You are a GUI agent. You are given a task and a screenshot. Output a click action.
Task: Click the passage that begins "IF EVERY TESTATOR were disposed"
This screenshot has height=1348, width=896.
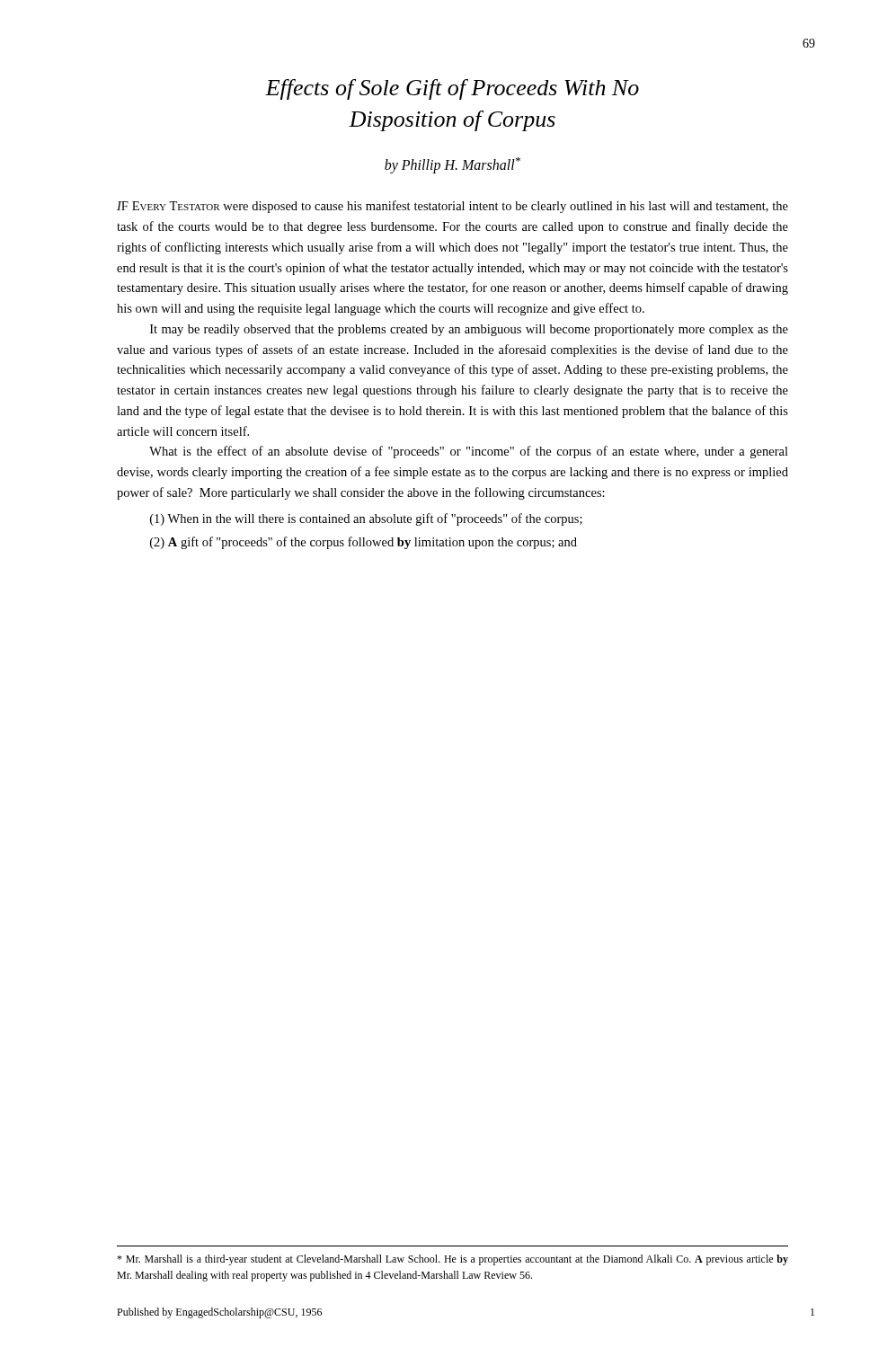pos(452,257)
